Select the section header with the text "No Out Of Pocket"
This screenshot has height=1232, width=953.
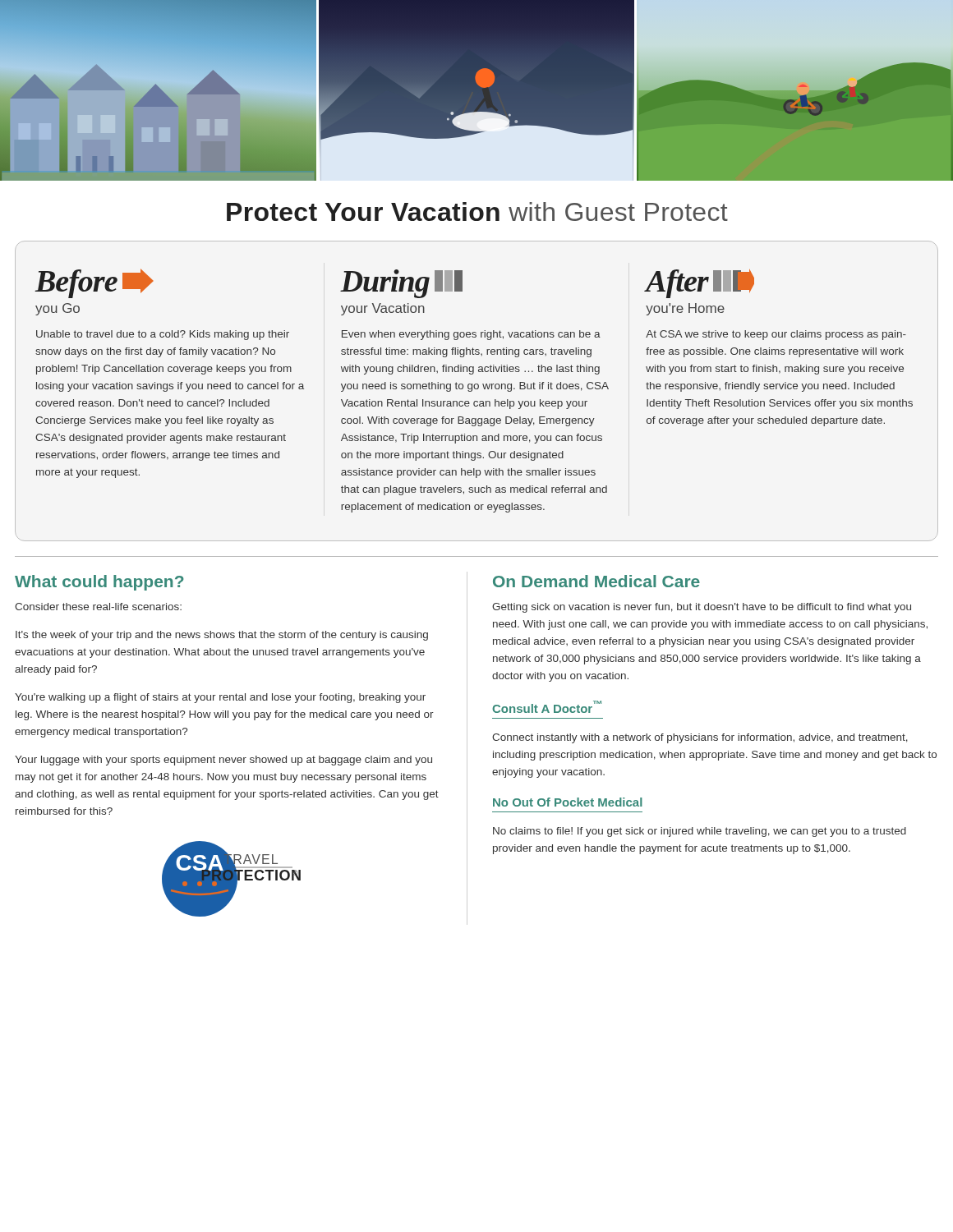tap(567, 802)
